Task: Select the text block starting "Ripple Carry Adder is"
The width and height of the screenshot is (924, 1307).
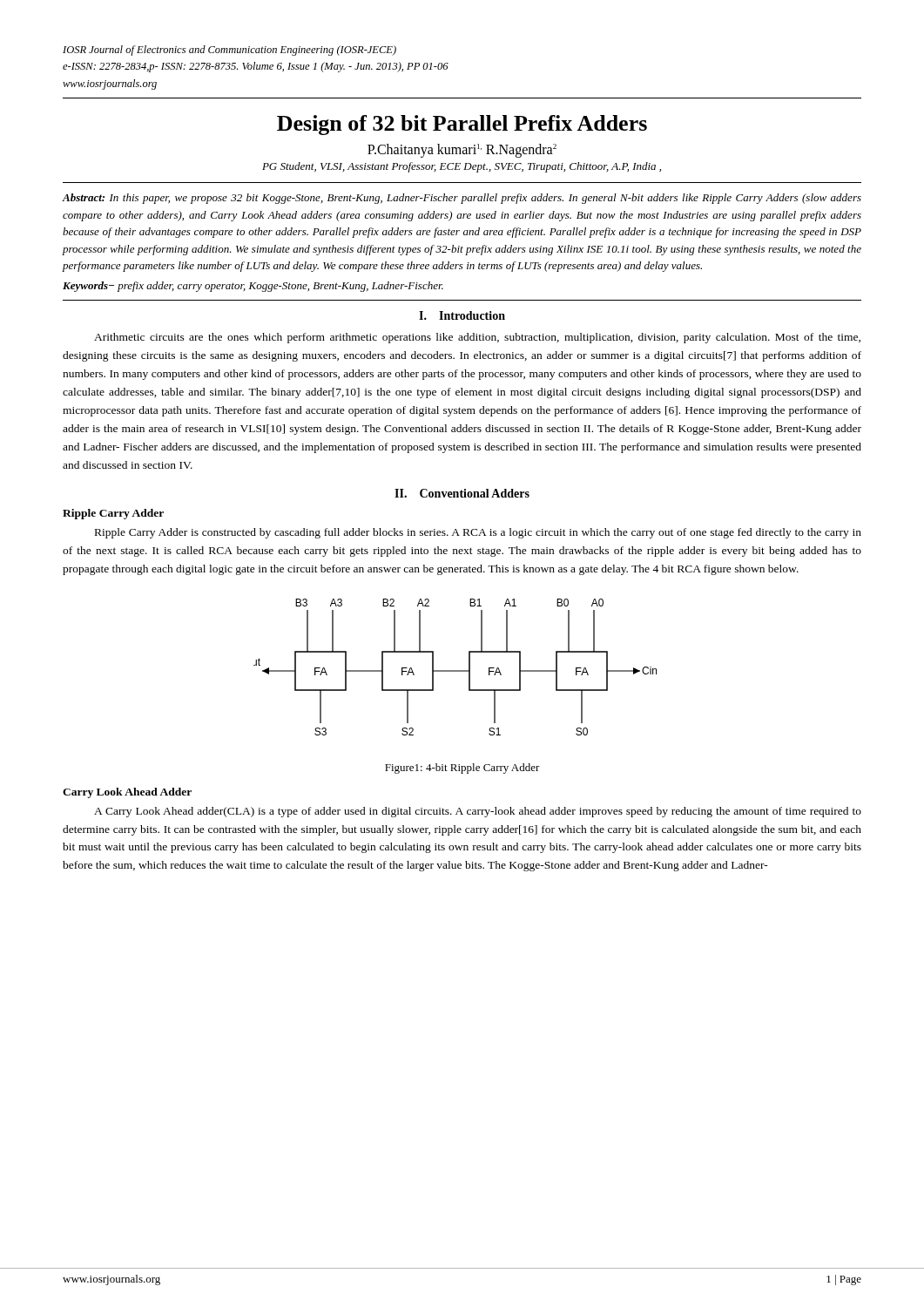Action: pos(462,551)
